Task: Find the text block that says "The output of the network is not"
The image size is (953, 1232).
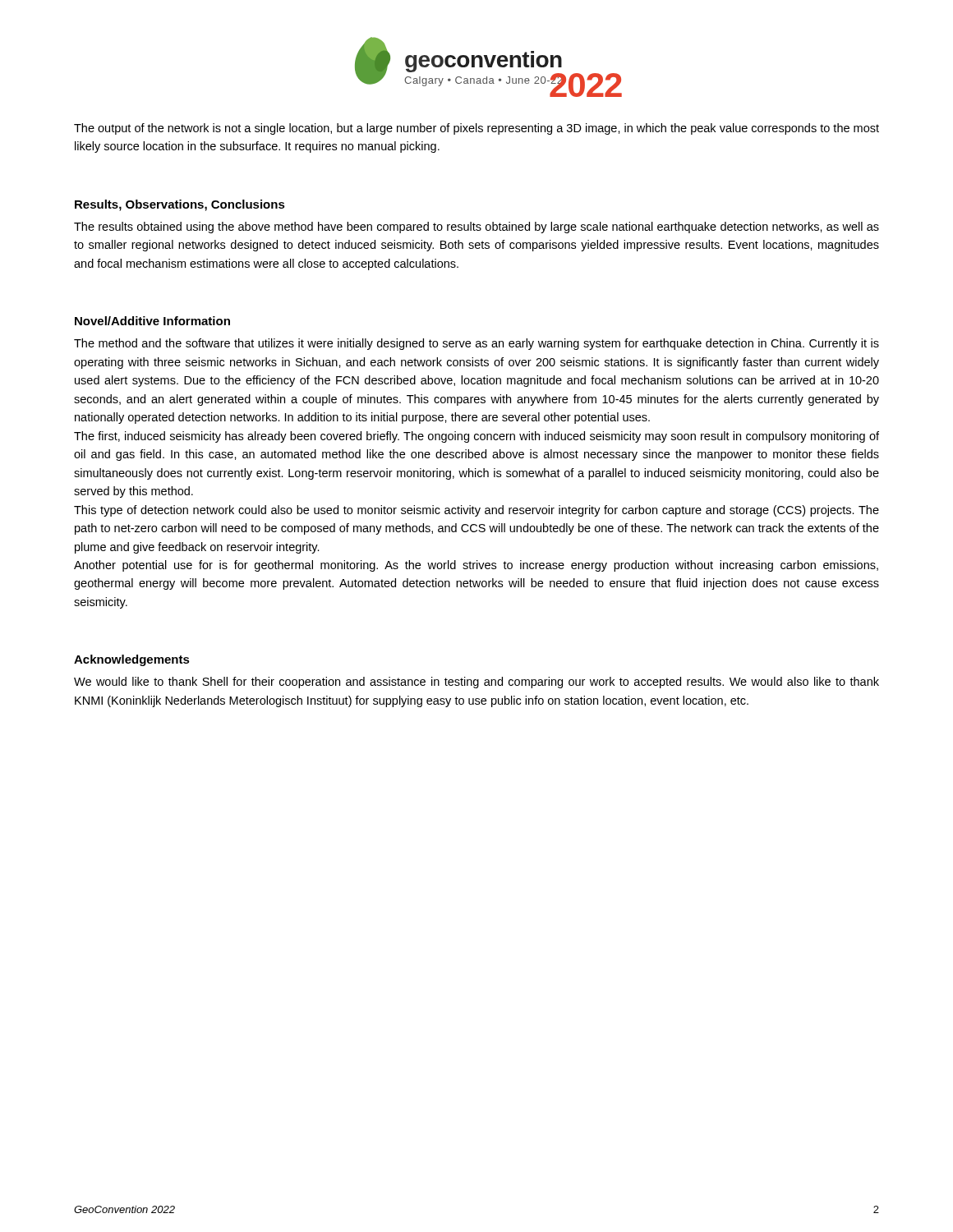Action: point(476,137)
